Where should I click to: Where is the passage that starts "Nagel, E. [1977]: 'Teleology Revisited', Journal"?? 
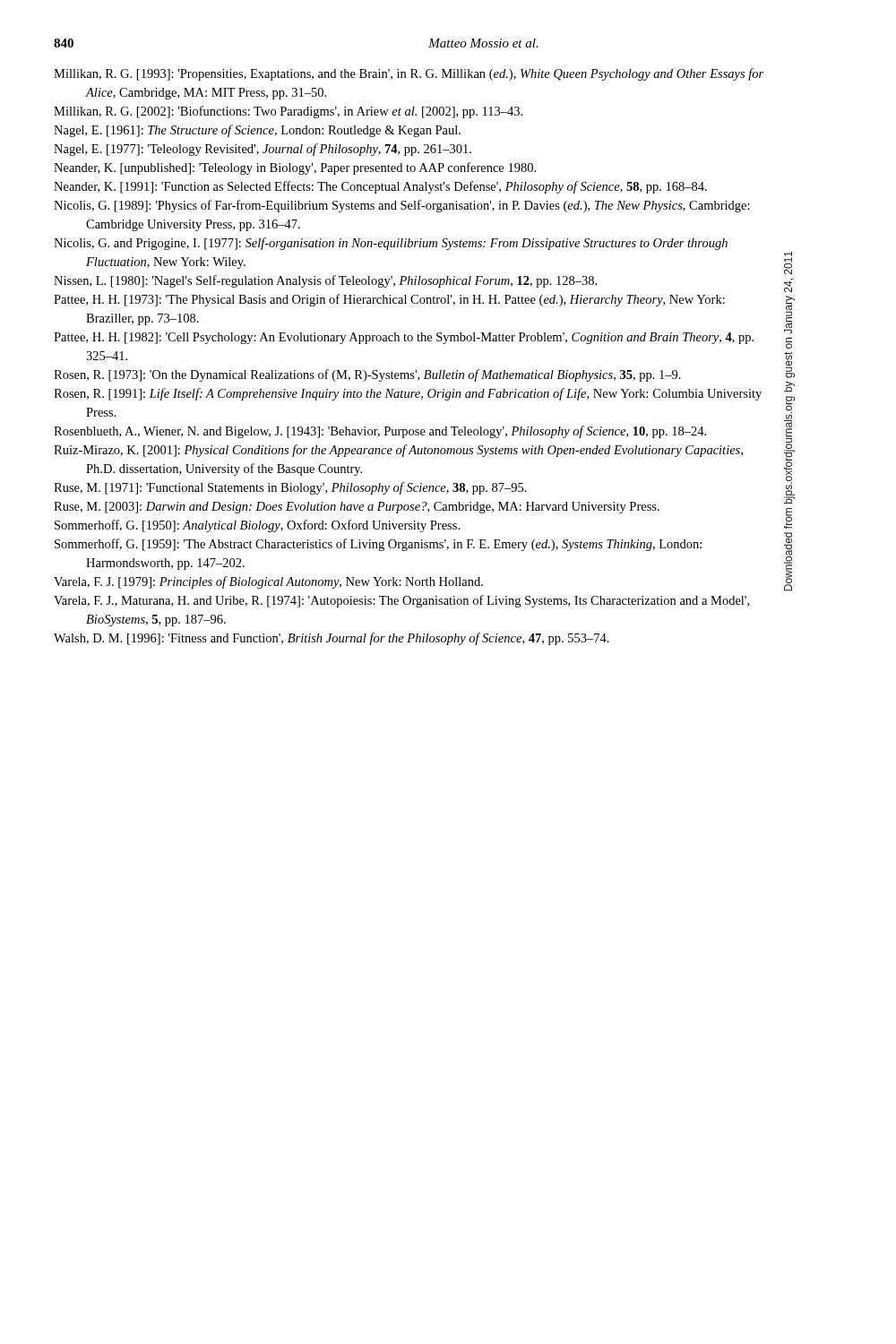pyautogui.click(x=263, y=149)
